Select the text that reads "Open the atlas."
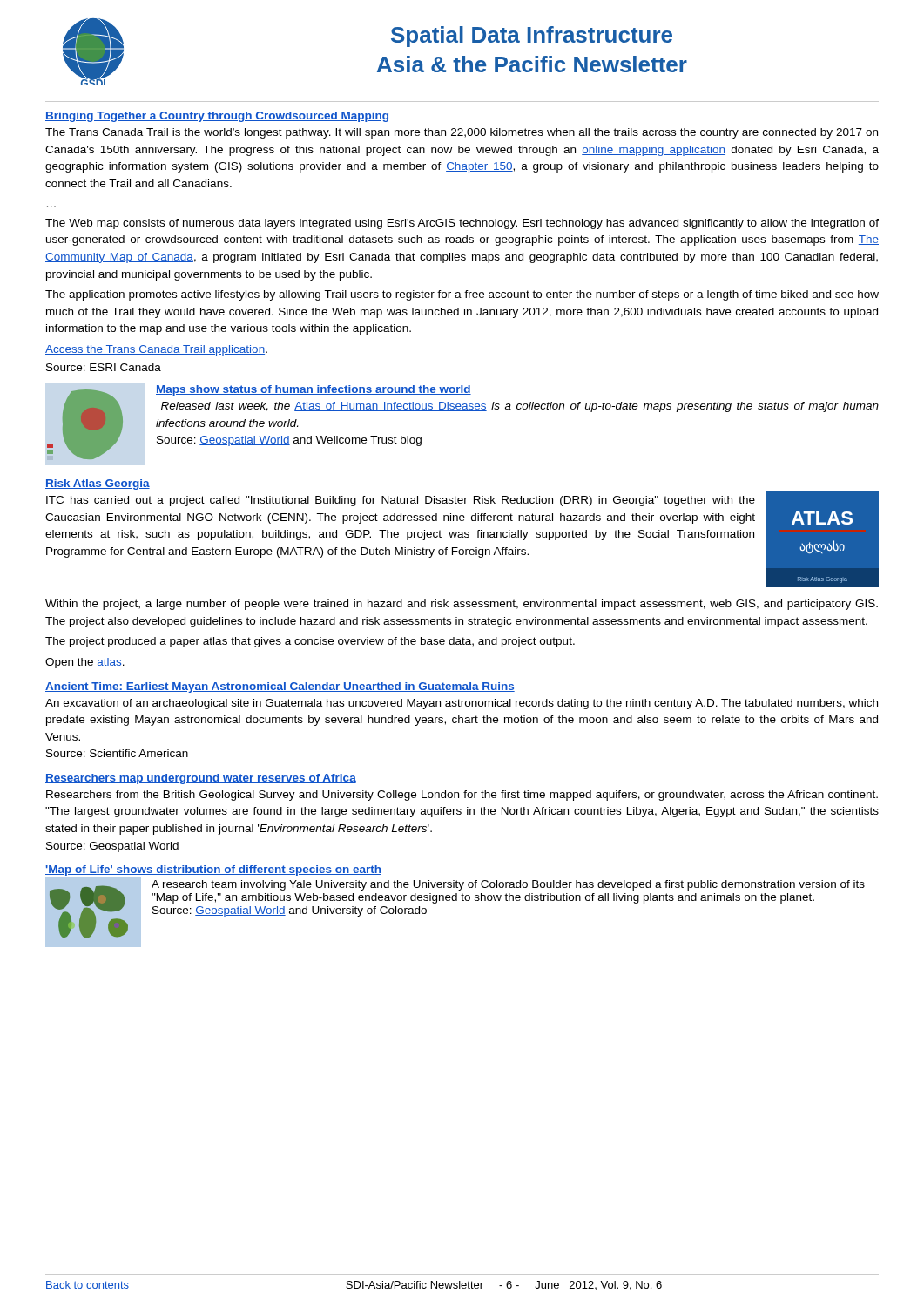Screen dimensions: 1307x924 [x=85, y=662]
